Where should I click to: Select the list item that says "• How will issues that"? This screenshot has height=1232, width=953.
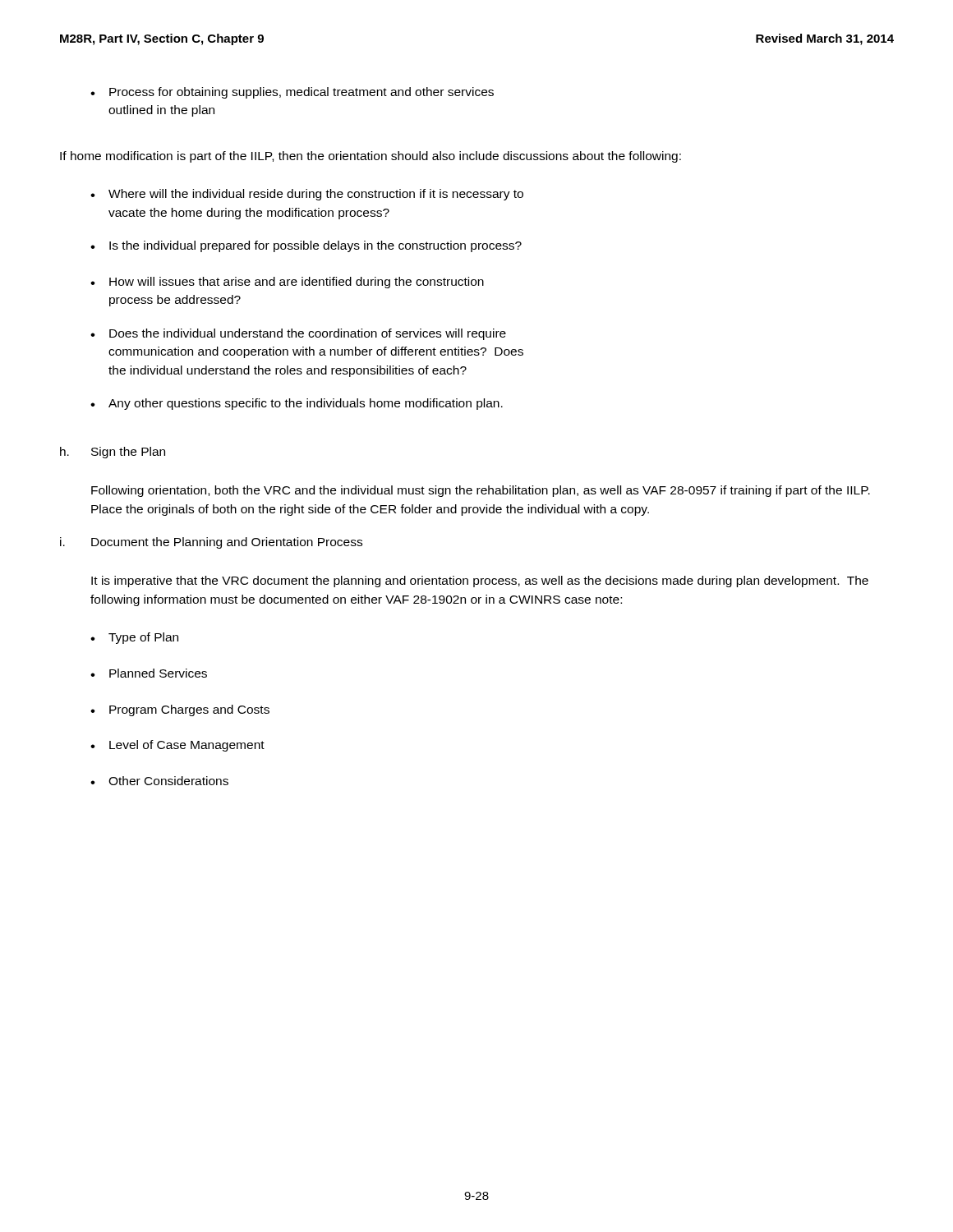[x=287, y=291]
